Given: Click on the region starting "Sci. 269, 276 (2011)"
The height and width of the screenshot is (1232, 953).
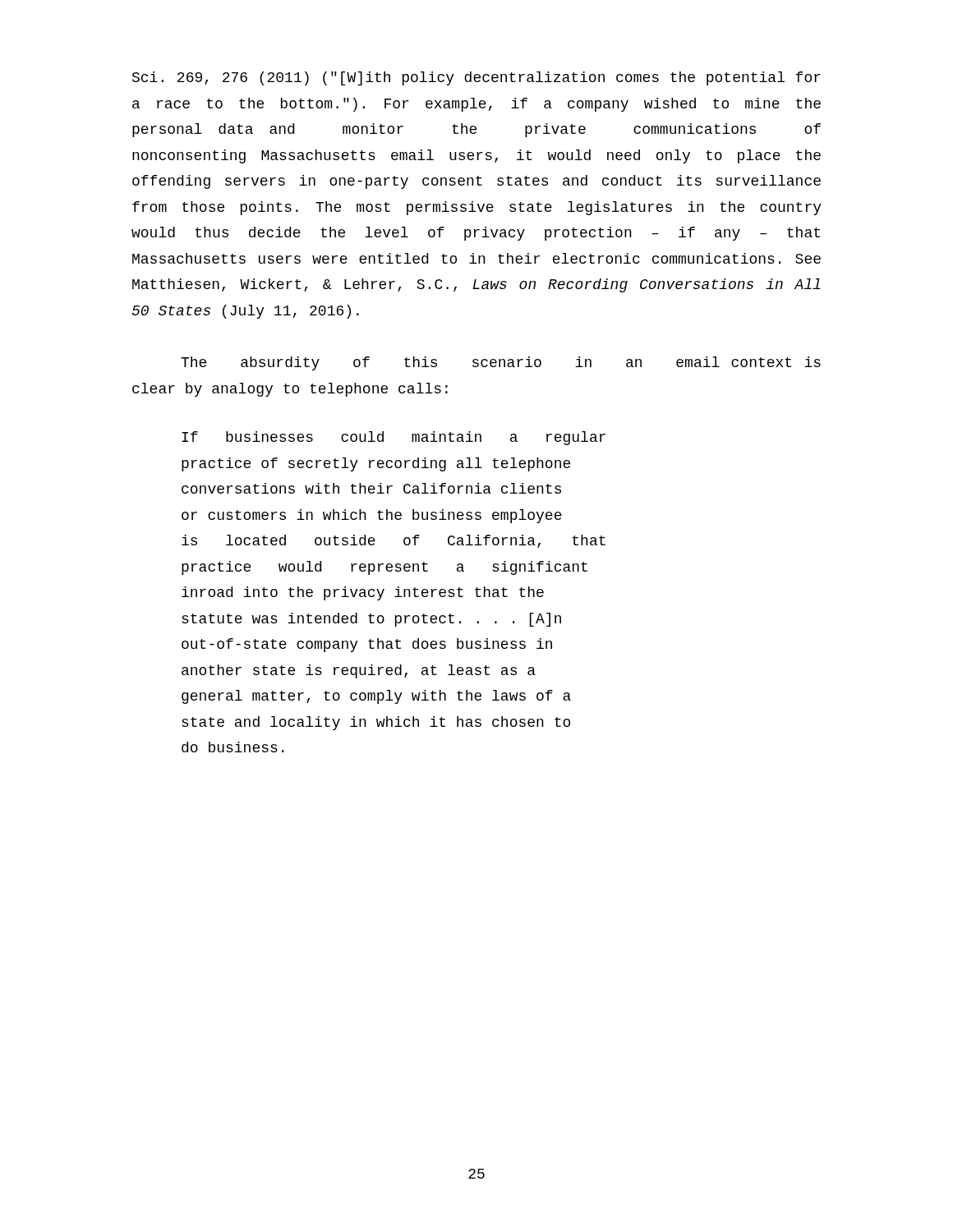Looking at the screenshot, I should coord(476,194).
